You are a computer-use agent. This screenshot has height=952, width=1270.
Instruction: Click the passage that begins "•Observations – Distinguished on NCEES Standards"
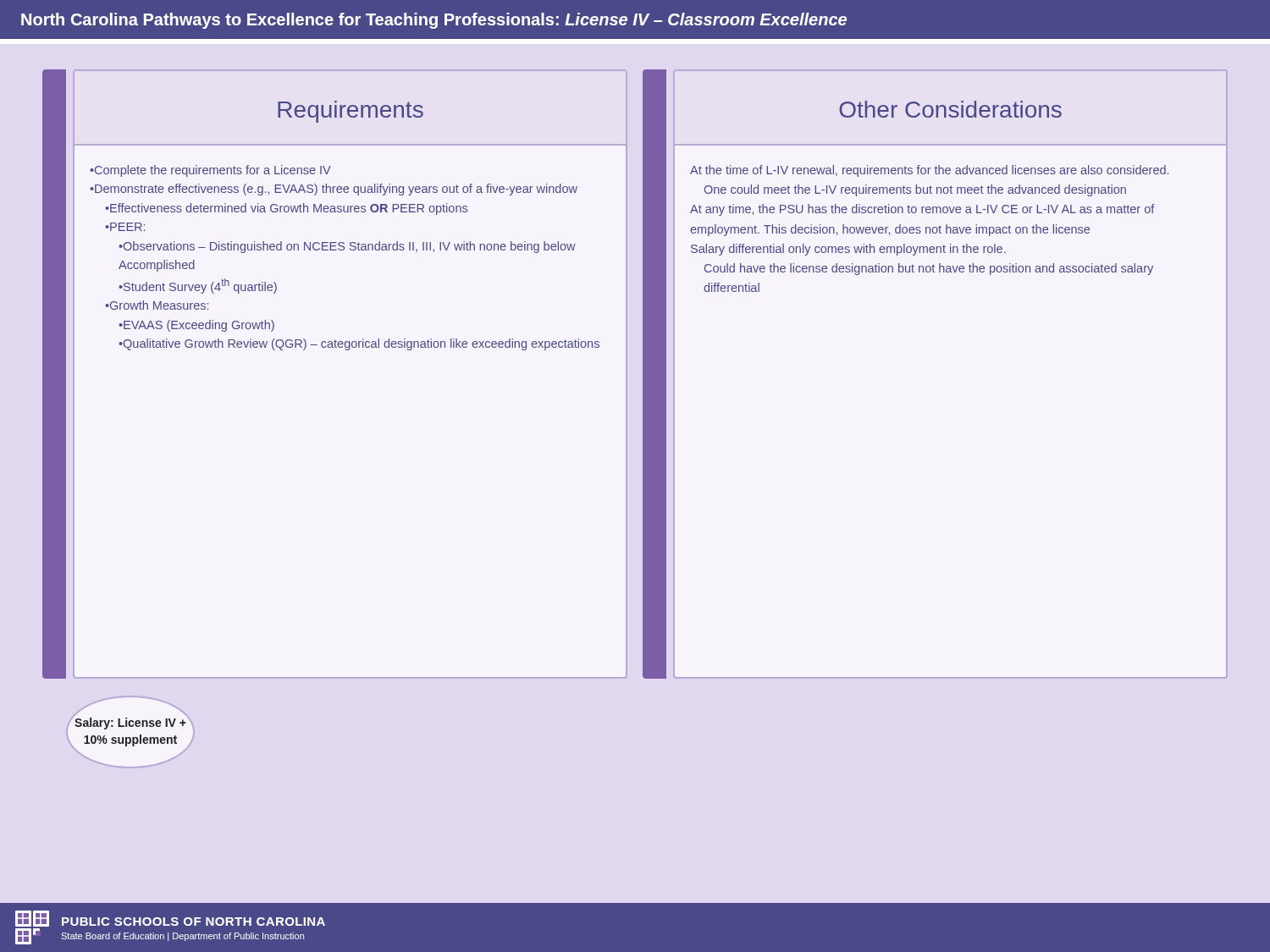(347, 256)
